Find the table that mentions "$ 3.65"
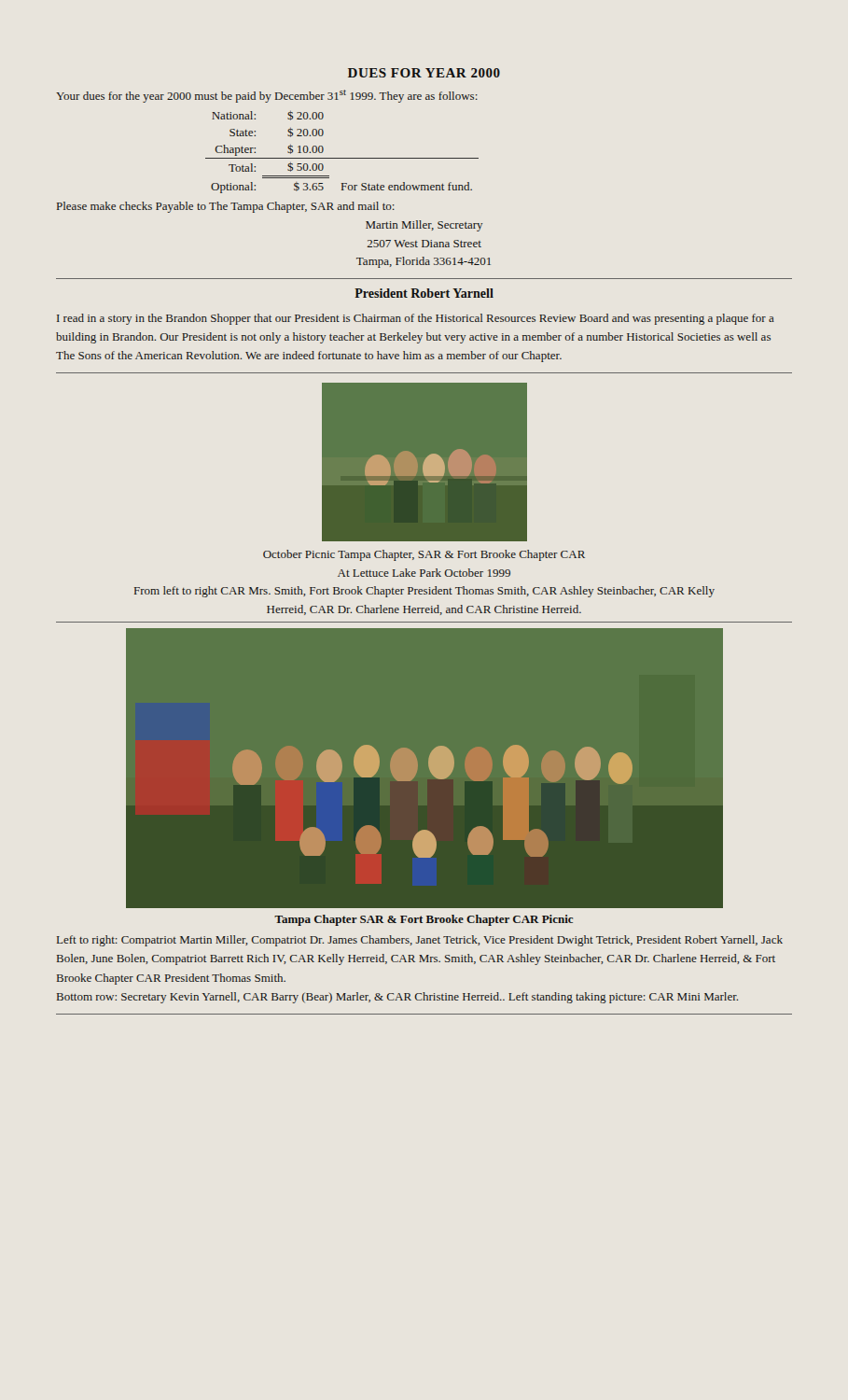This screenshot has height=1400, width=848. pos(499,152)
